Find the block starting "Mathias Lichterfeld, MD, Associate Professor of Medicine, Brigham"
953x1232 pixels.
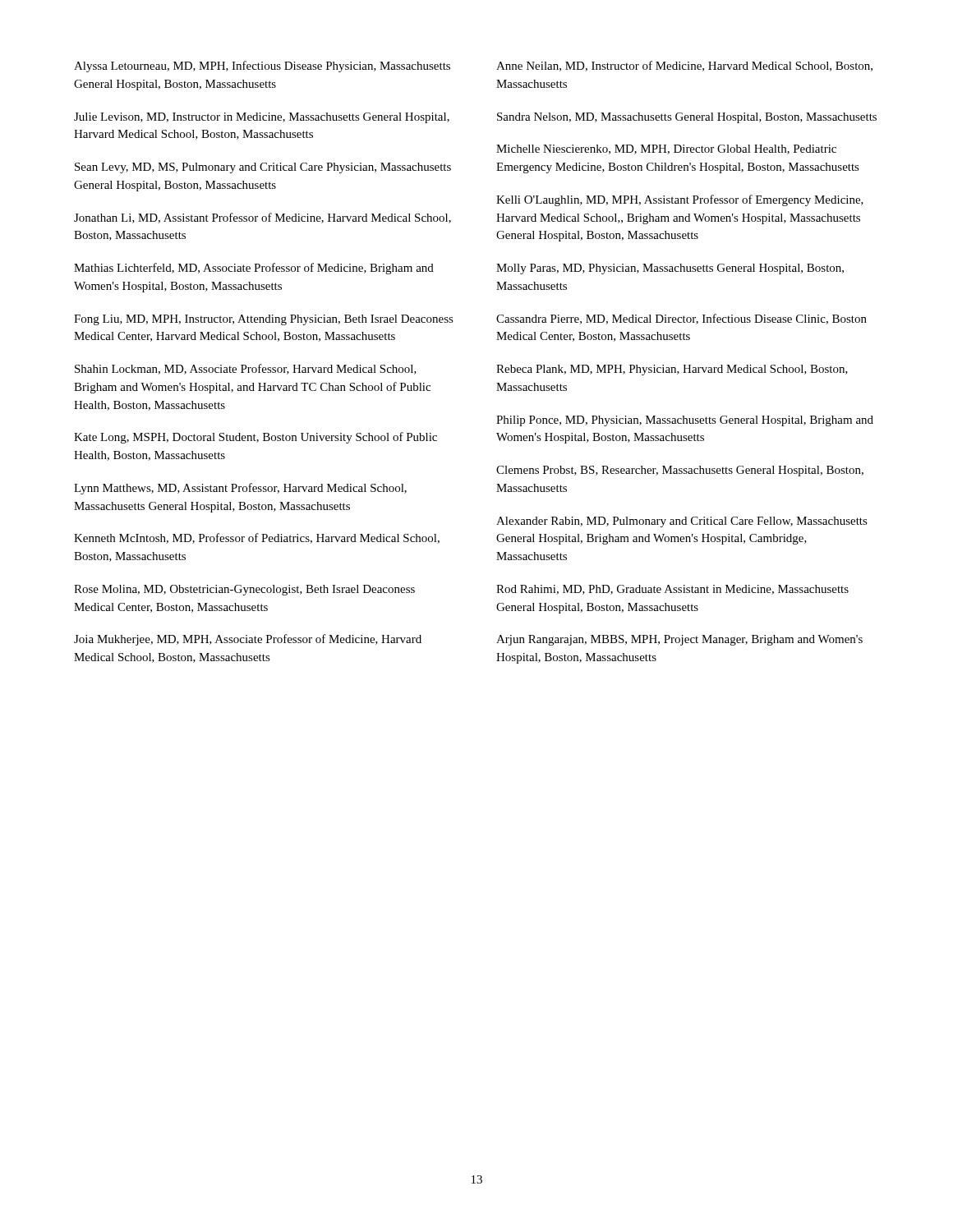254,277
